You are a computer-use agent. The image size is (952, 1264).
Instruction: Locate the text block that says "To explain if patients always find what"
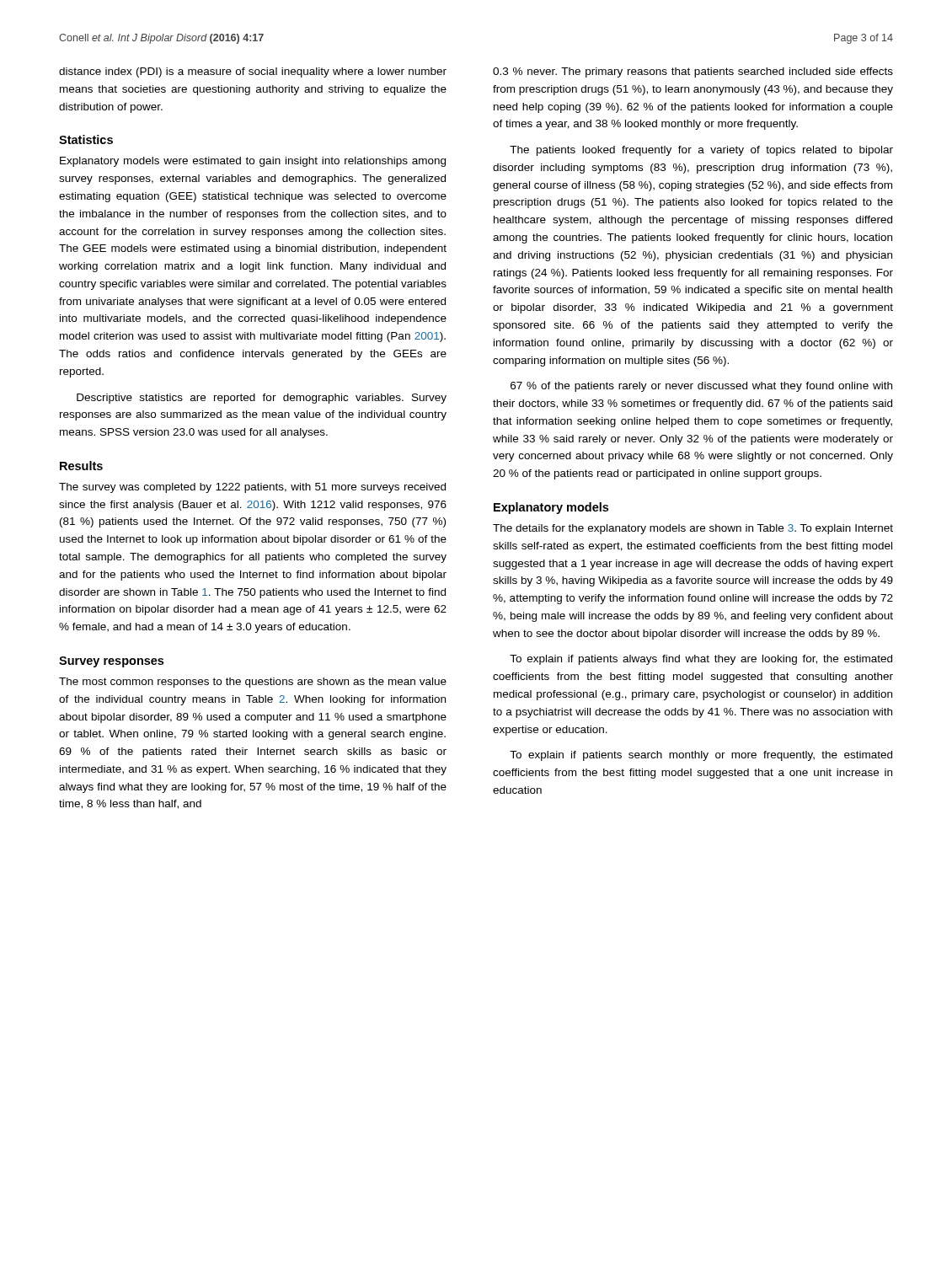tap(693, 695)
